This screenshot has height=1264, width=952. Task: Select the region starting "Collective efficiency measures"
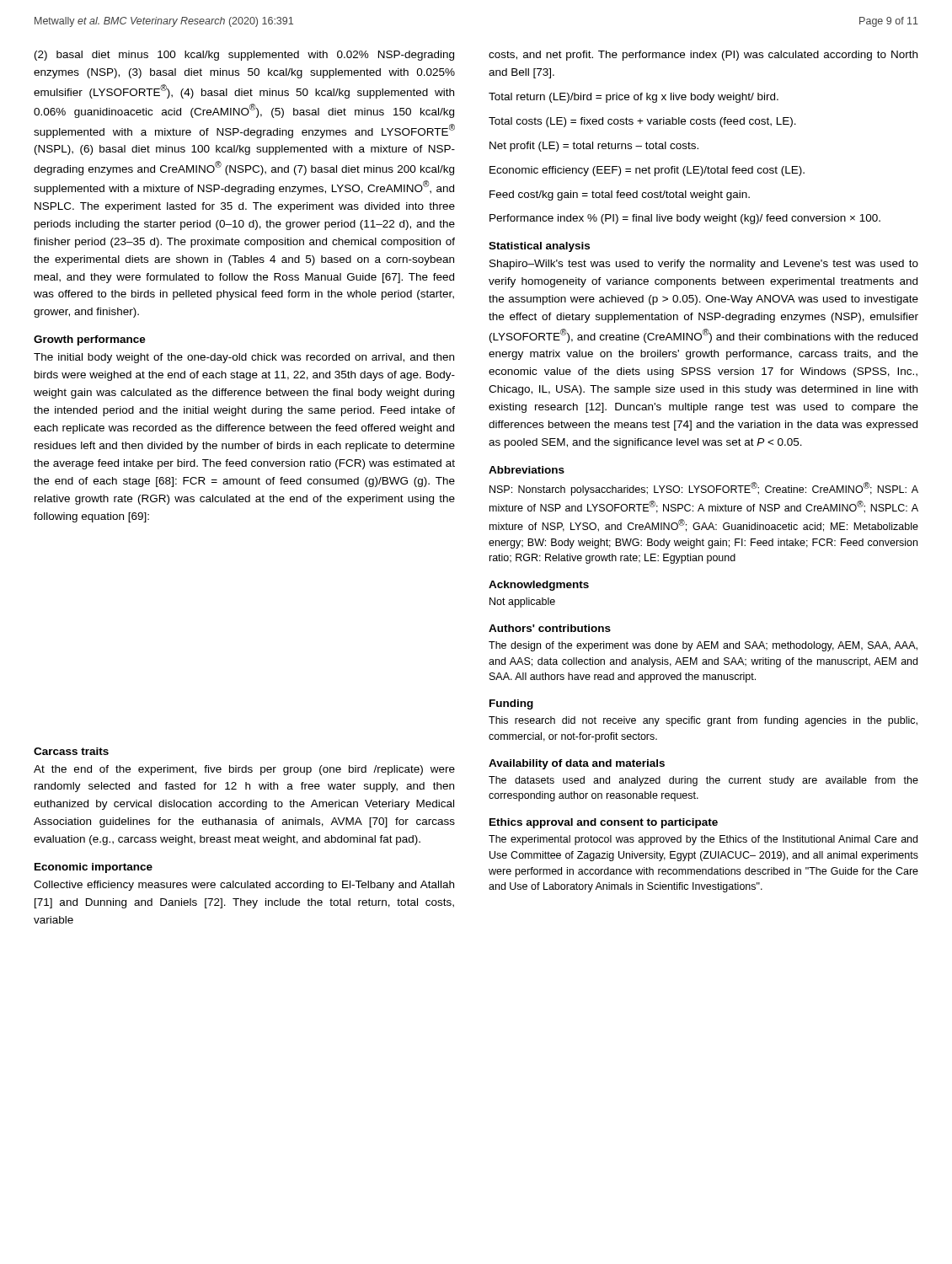tap(244, 903)
